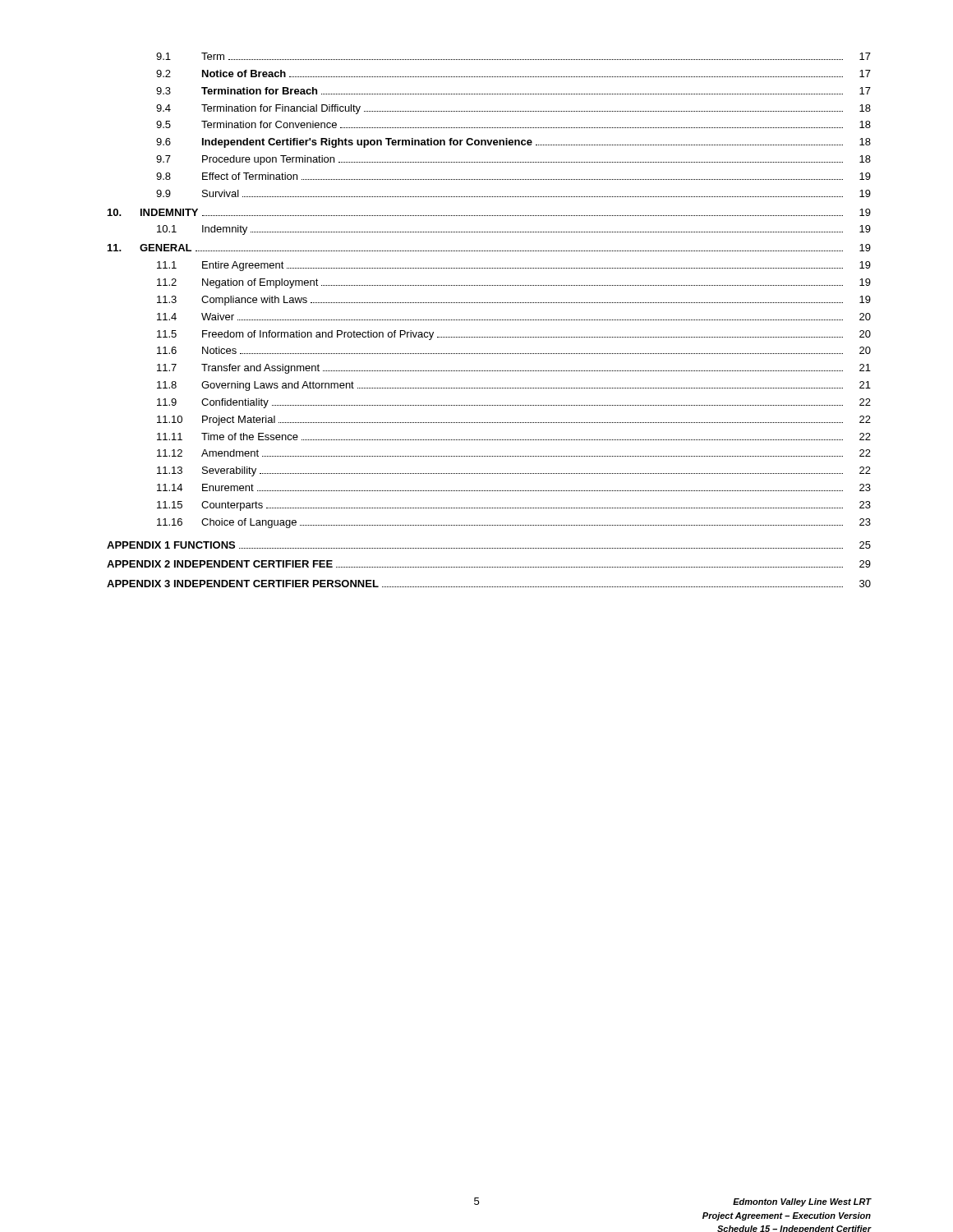Viewport: 953px width, 1232px height.
Task: Point to "9.4 Termination for Financial Difficulty 18"
Action: tap(513, 108)
